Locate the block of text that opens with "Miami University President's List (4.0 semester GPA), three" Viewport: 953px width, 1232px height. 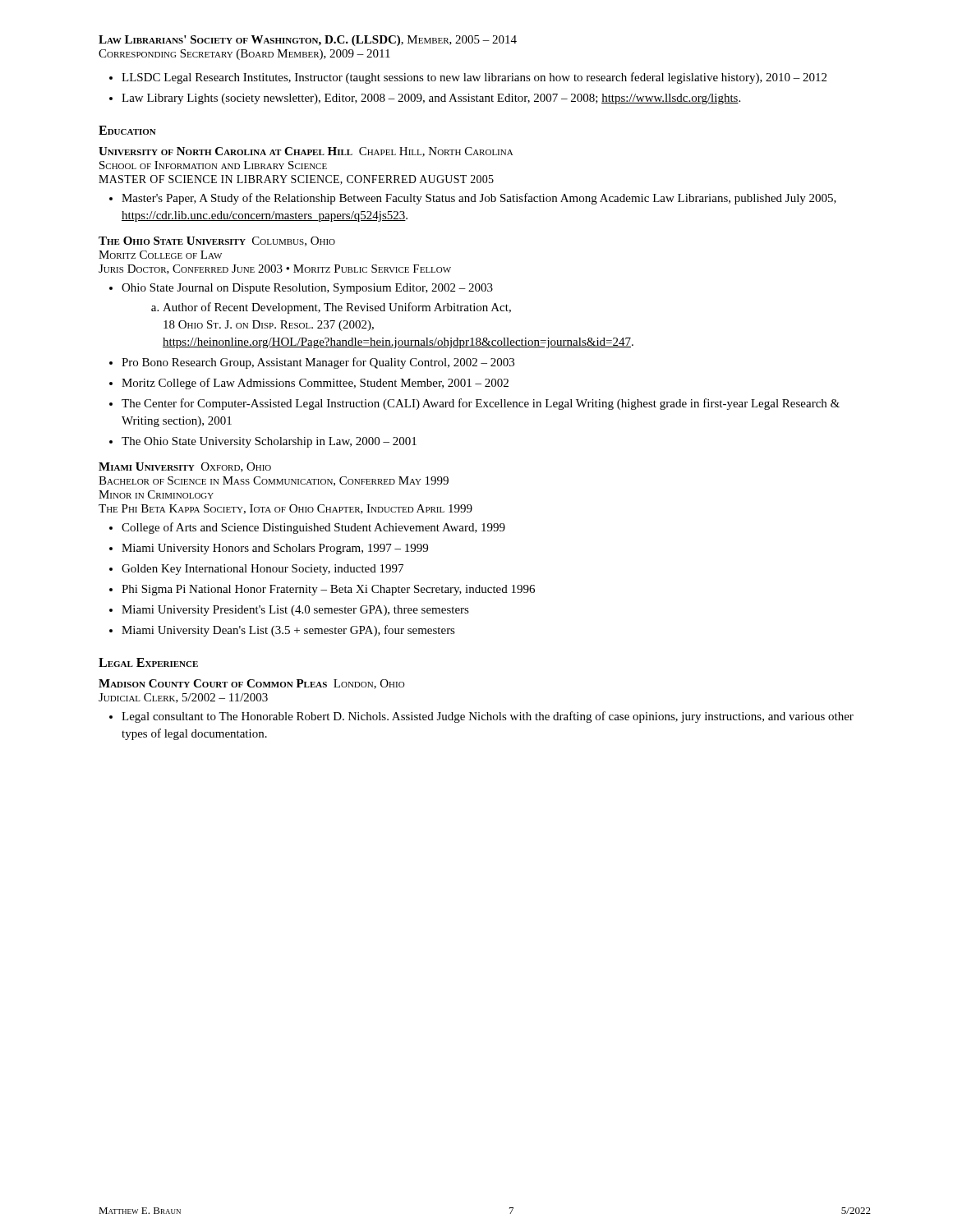pyautogui.click(x=295, y=609)
